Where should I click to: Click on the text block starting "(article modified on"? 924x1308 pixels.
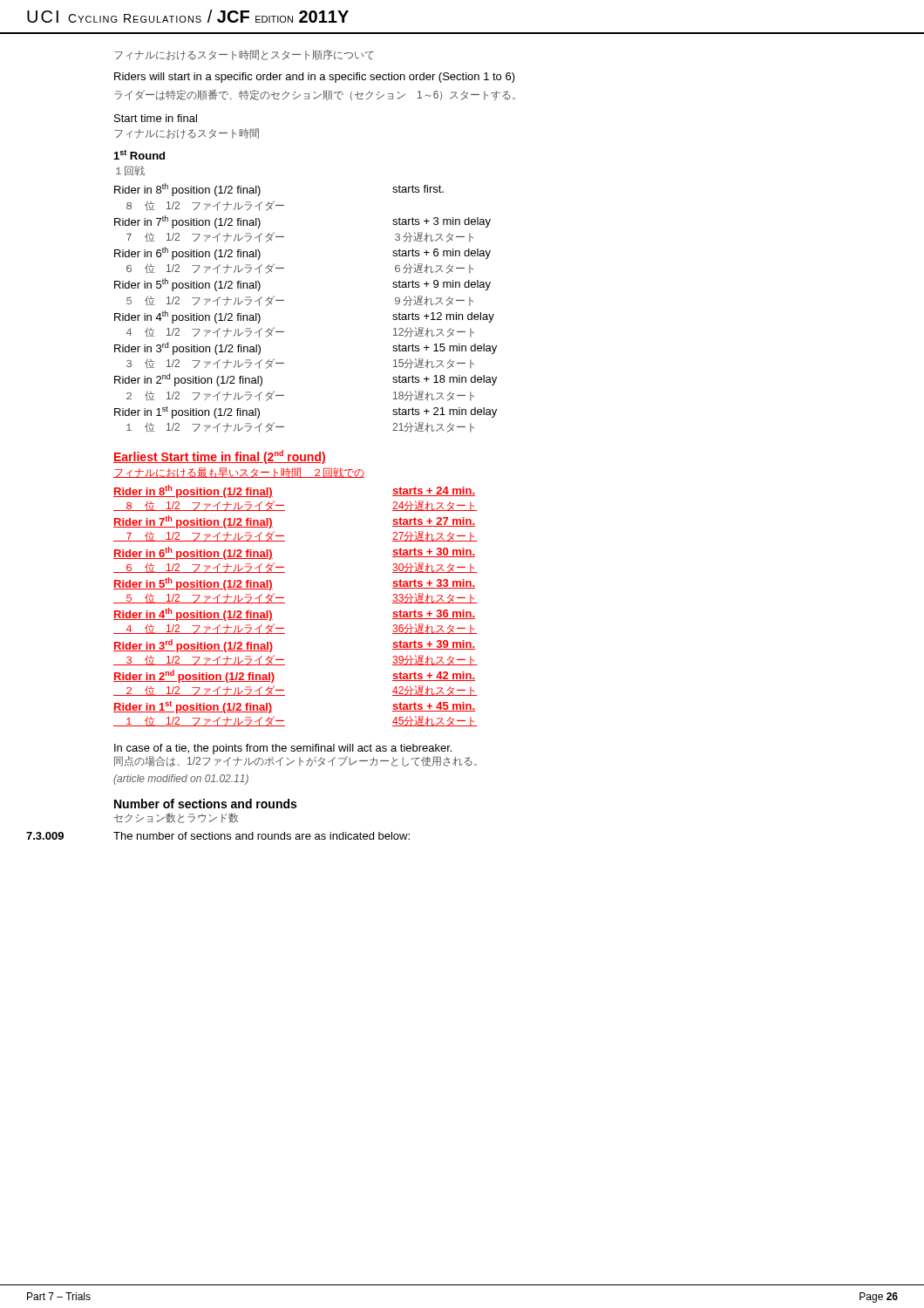coord(181,779)
